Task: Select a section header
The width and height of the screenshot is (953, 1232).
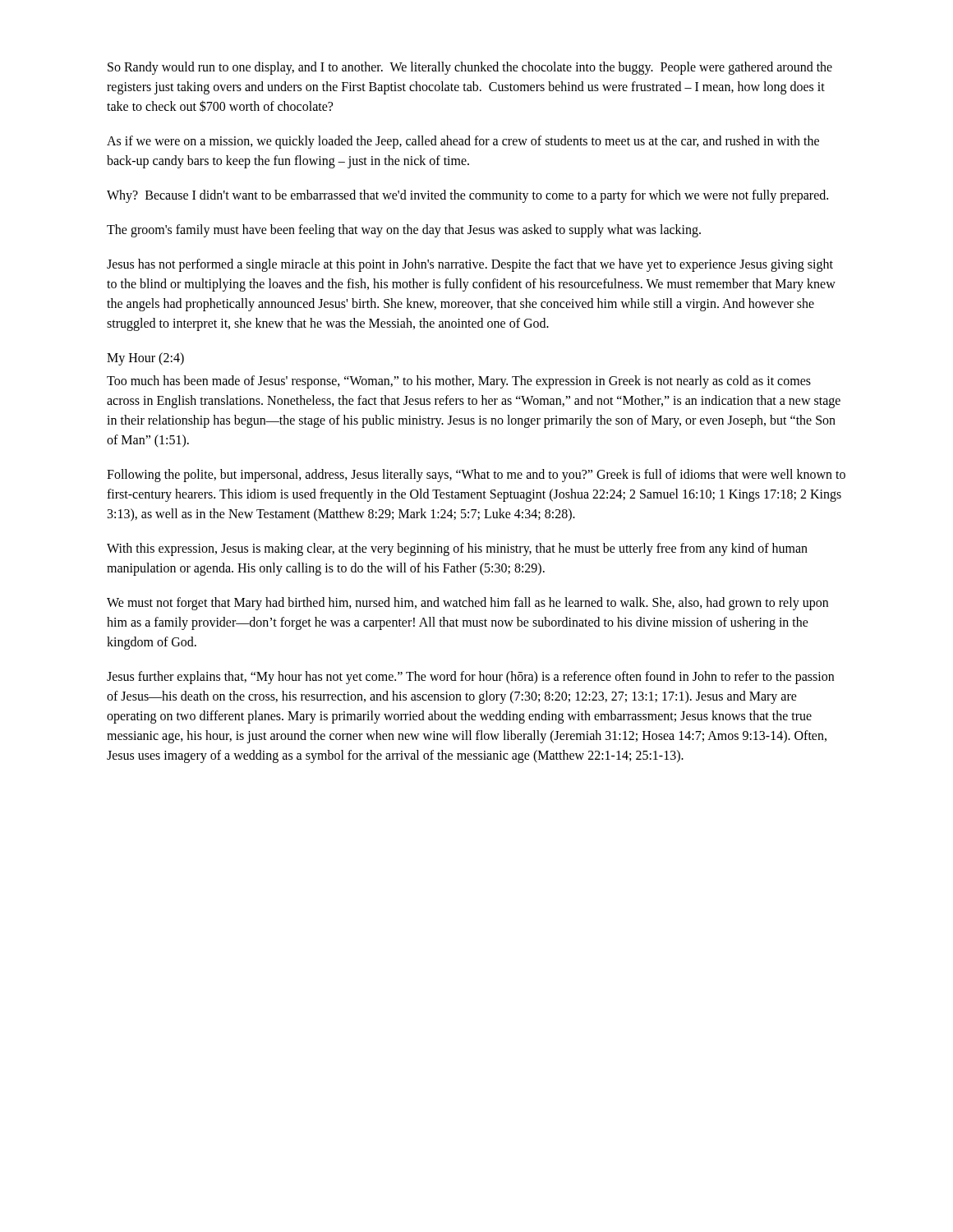Action: pyautogui.click(x=146, y=358)
